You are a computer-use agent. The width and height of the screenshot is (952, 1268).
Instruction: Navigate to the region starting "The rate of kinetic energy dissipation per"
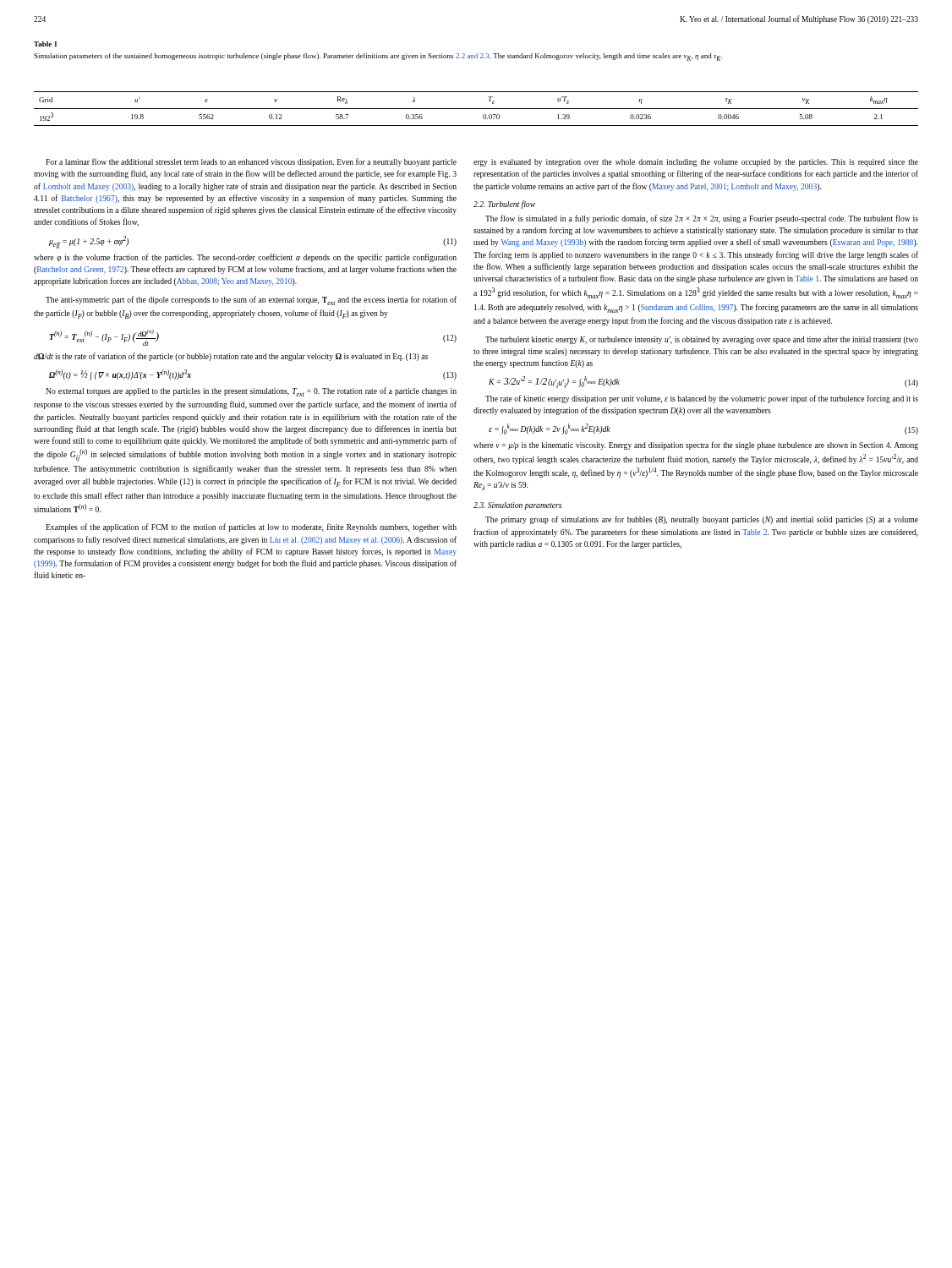(x=696, y=405)
